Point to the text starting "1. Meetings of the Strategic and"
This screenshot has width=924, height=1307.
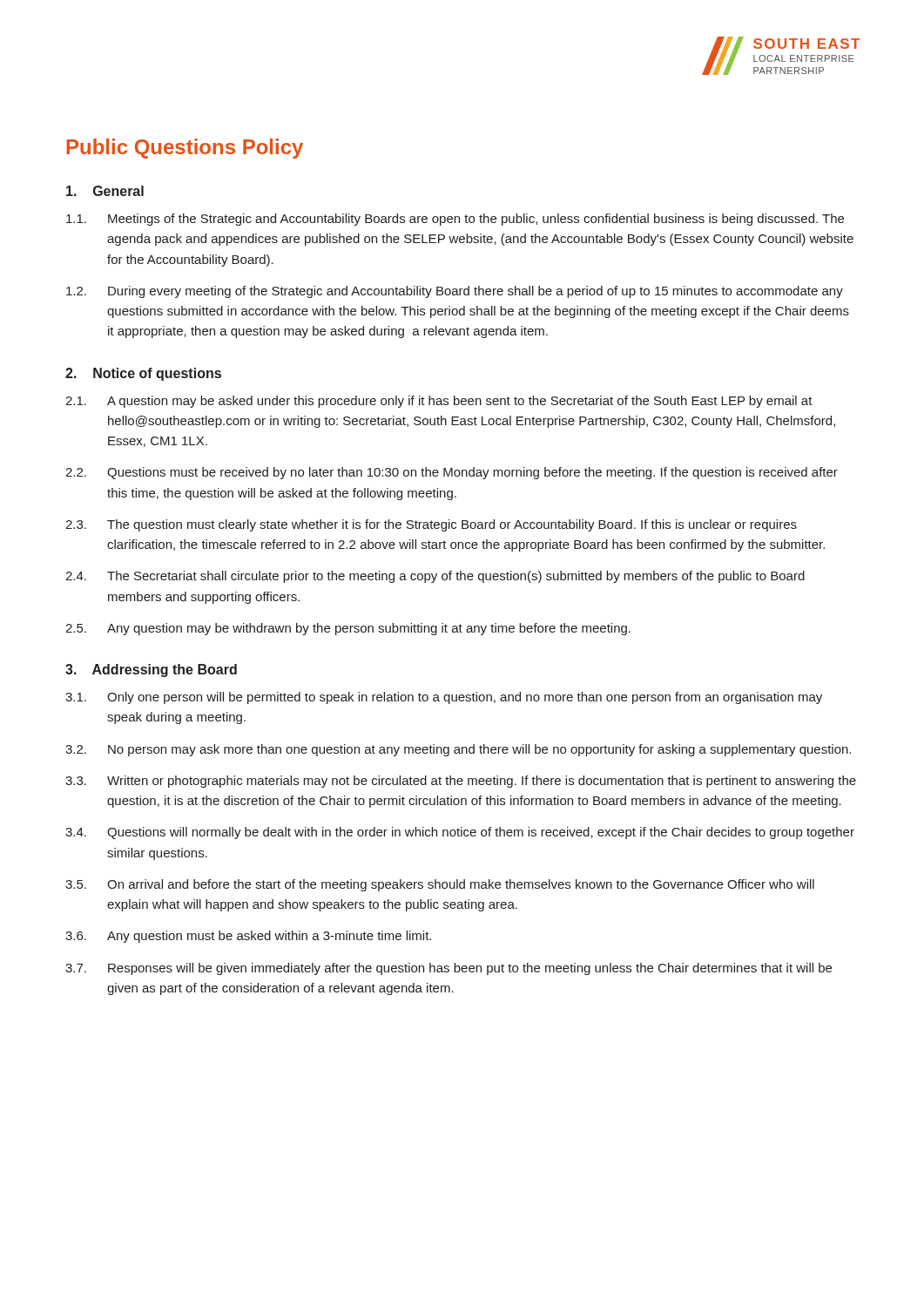point(462,239)
